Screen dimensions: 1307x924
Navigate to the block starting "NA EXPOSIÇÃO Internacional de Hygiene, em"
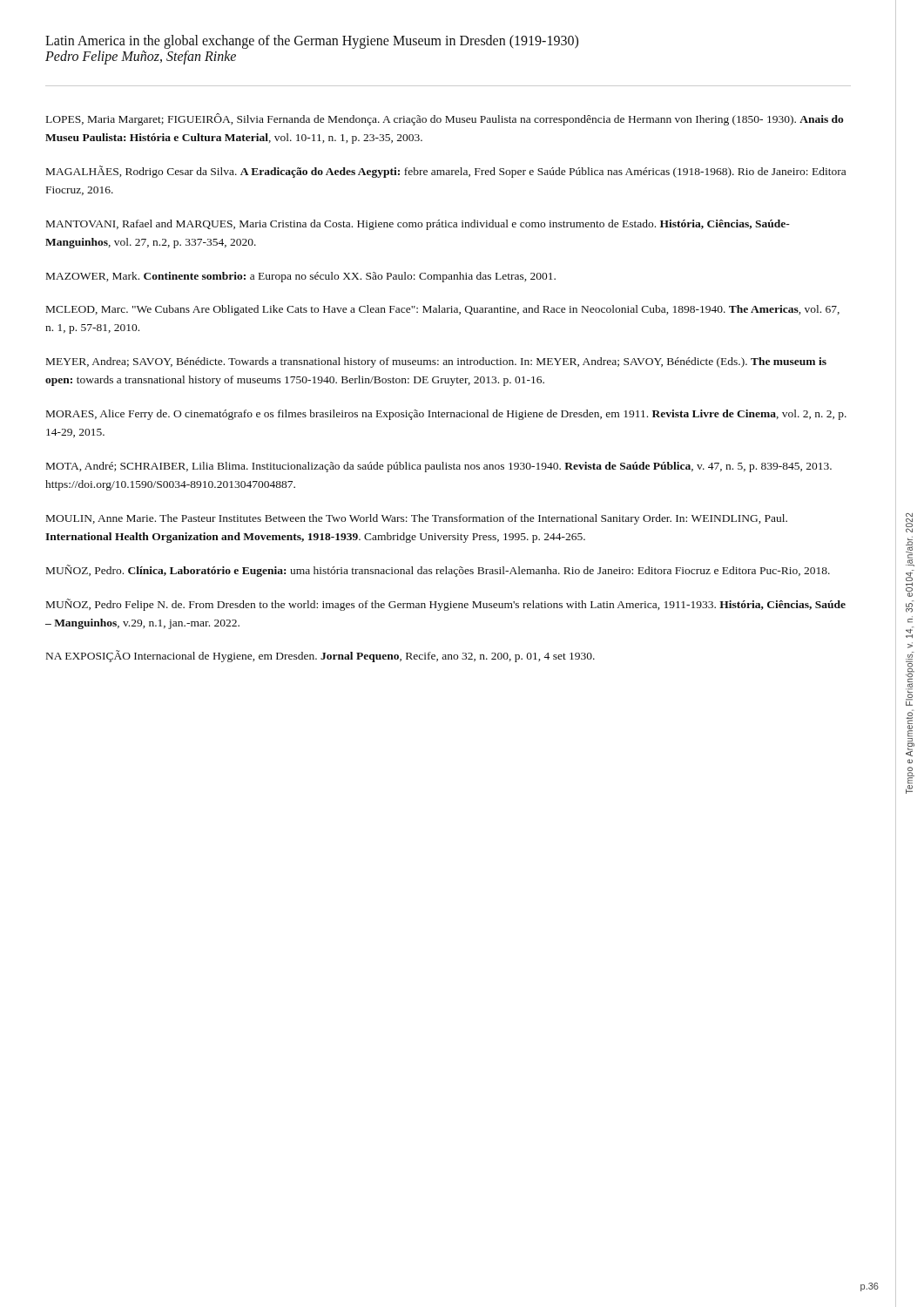pyautogui.click(x=320, y=656)
